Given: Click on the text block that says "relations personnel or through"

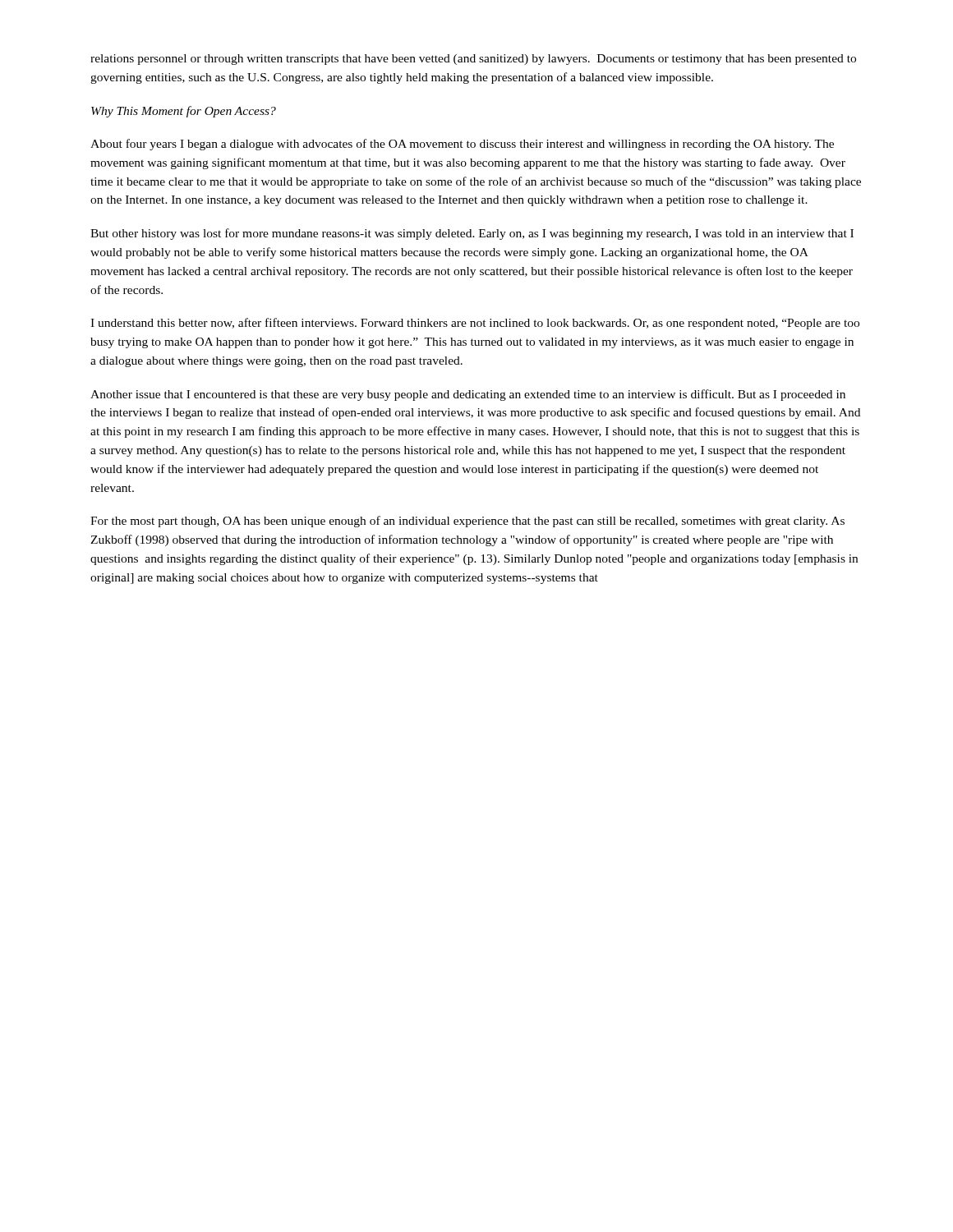Looking at the screenshot, I should [473, 67].
